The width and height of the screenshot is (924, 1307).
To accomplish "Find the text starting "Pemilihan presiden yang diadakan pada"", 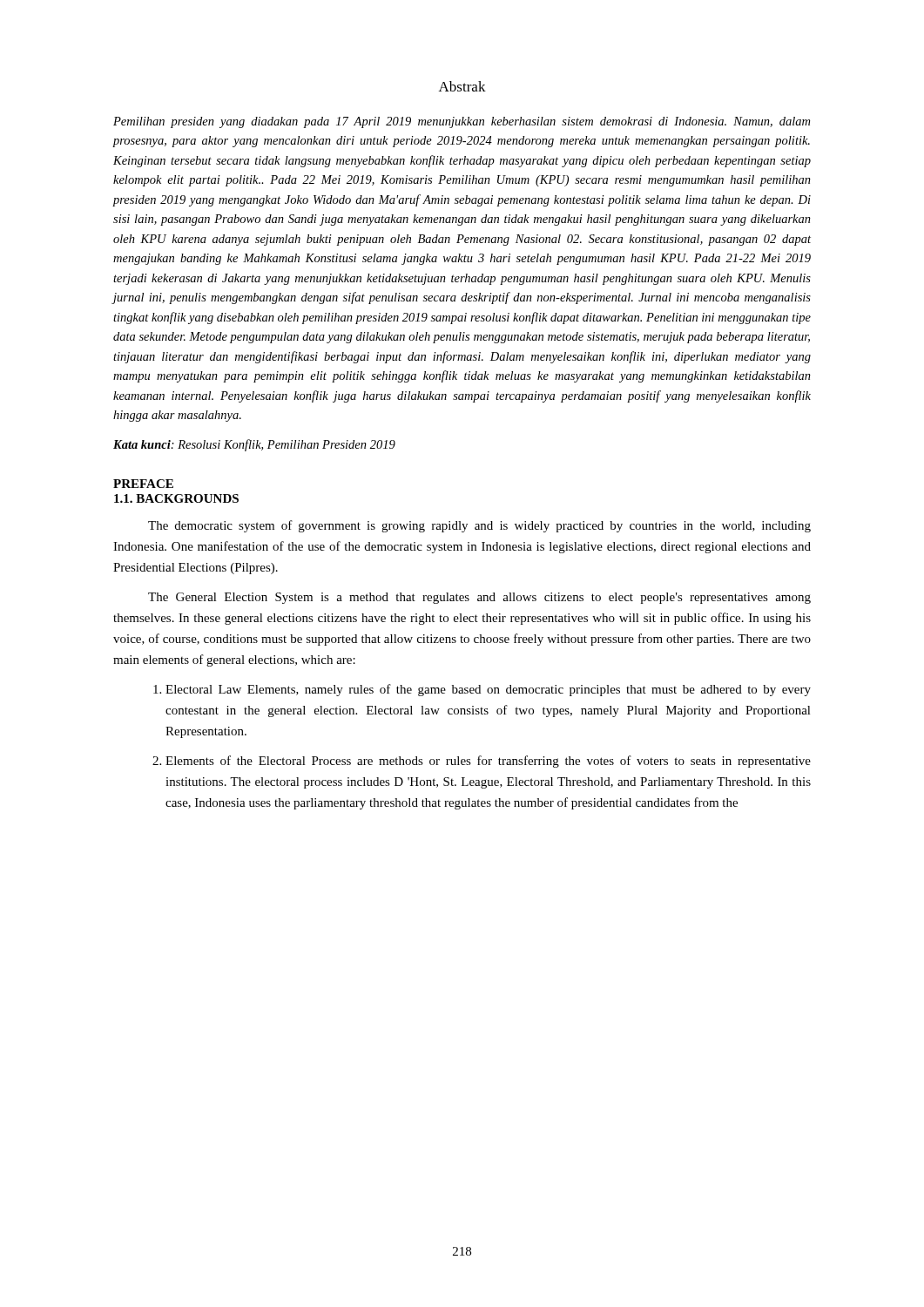I will (462, 268).
